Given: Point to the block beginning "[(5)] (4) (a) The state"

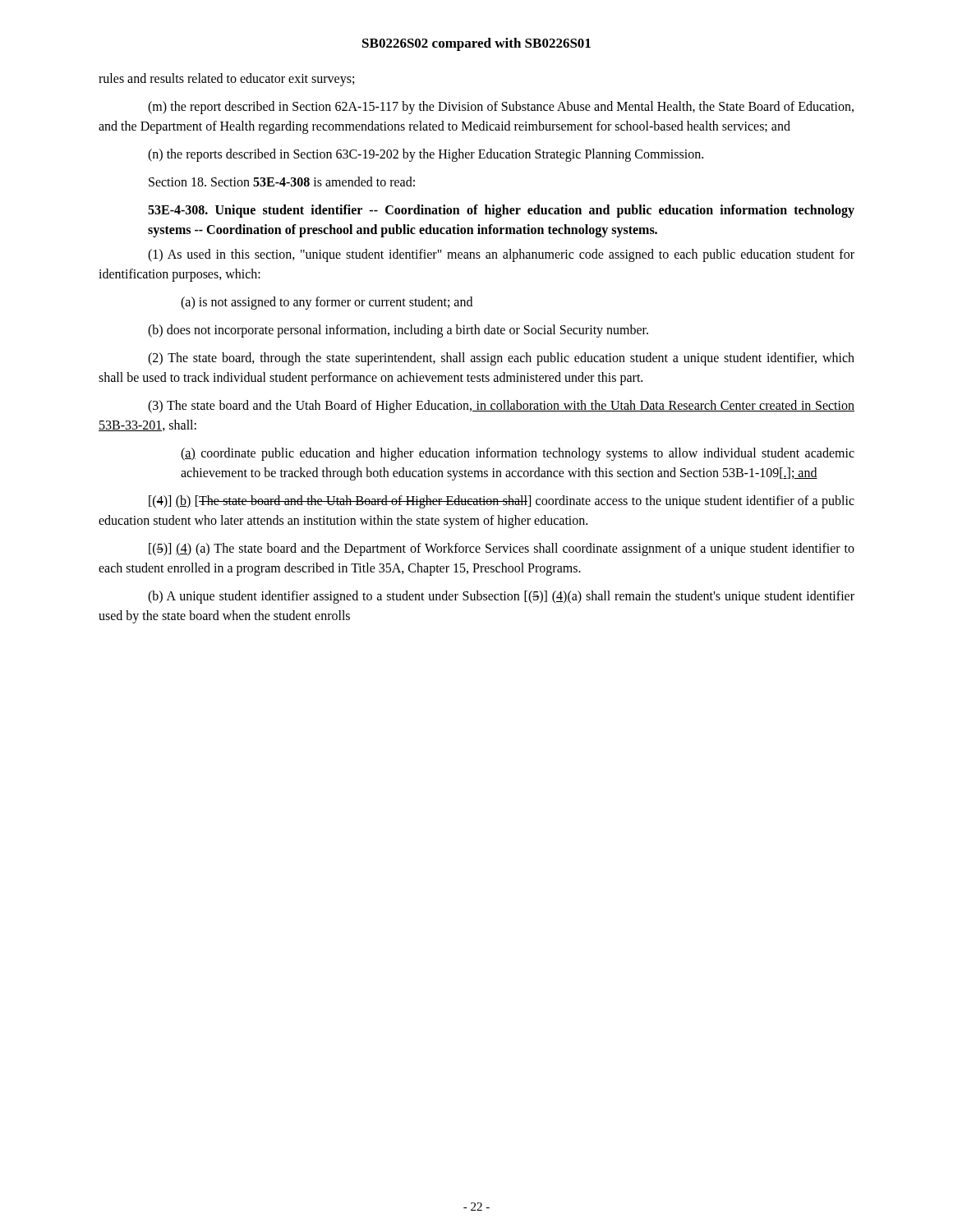Looking at the screenshot, I should click(x=476, y=558).
